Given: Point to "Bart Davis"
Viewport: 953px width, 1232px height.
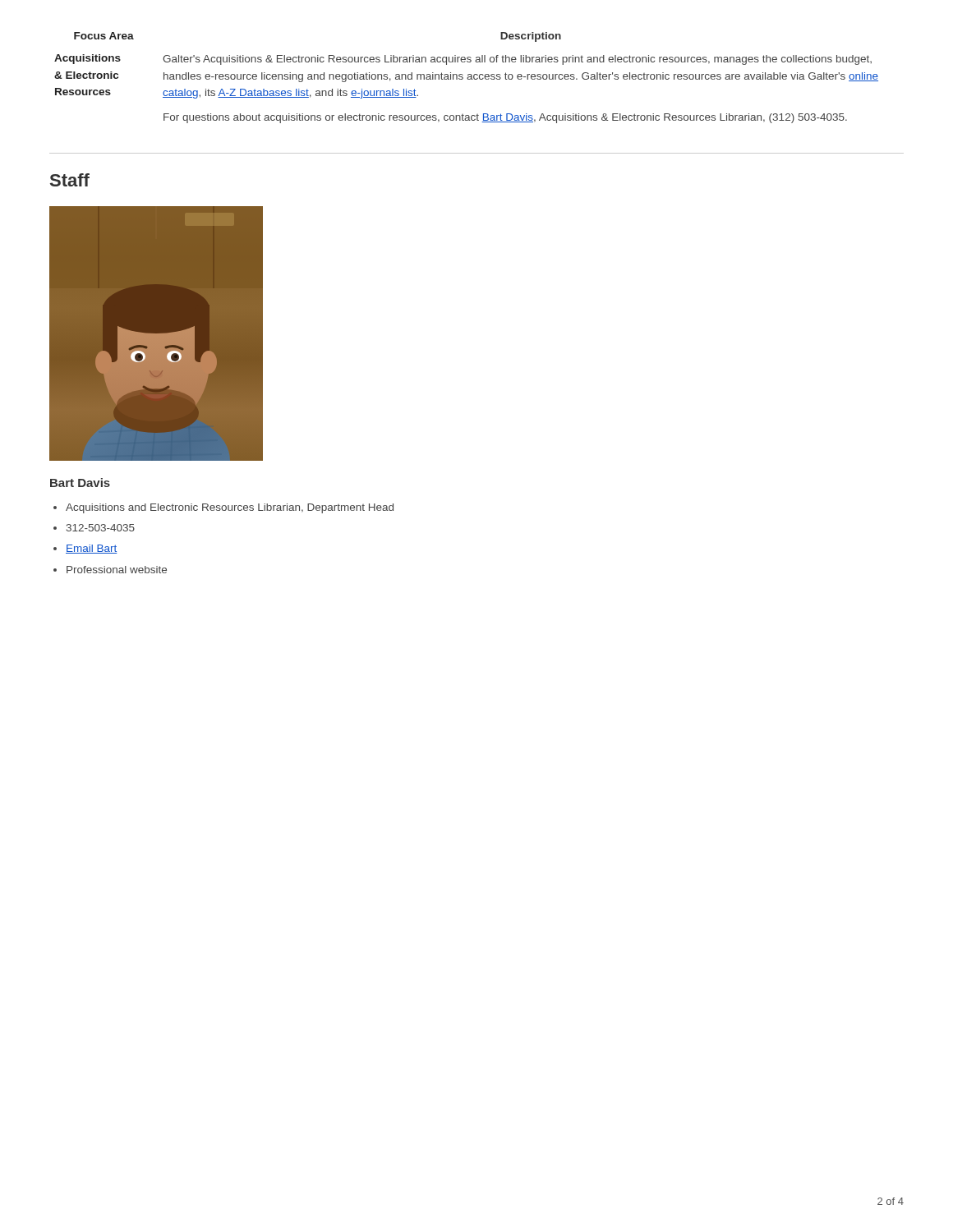Looking at the screenshot, I should [80, 483].
